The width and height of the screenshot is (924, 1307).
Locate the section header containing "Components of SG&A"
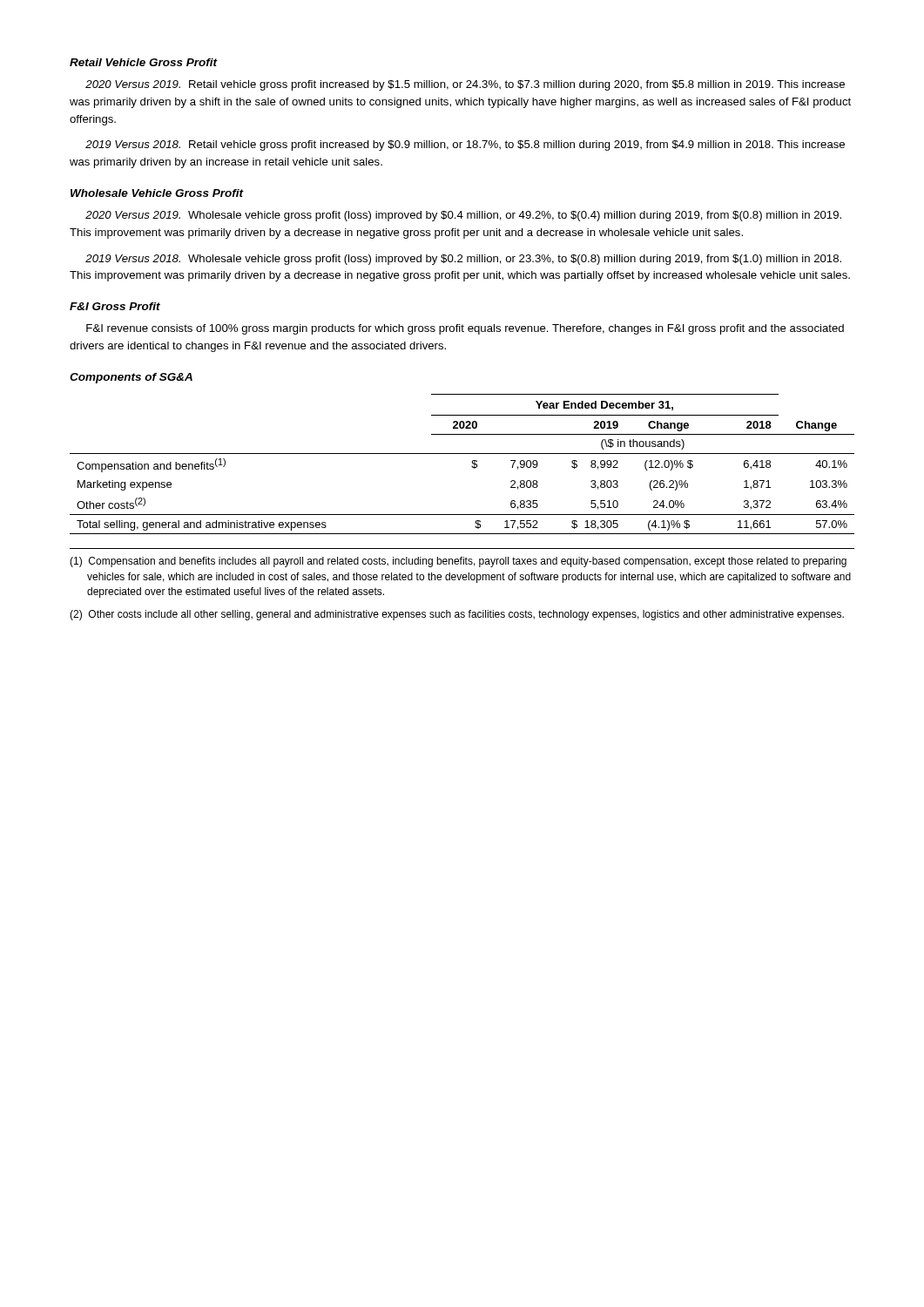coord(131,377)
